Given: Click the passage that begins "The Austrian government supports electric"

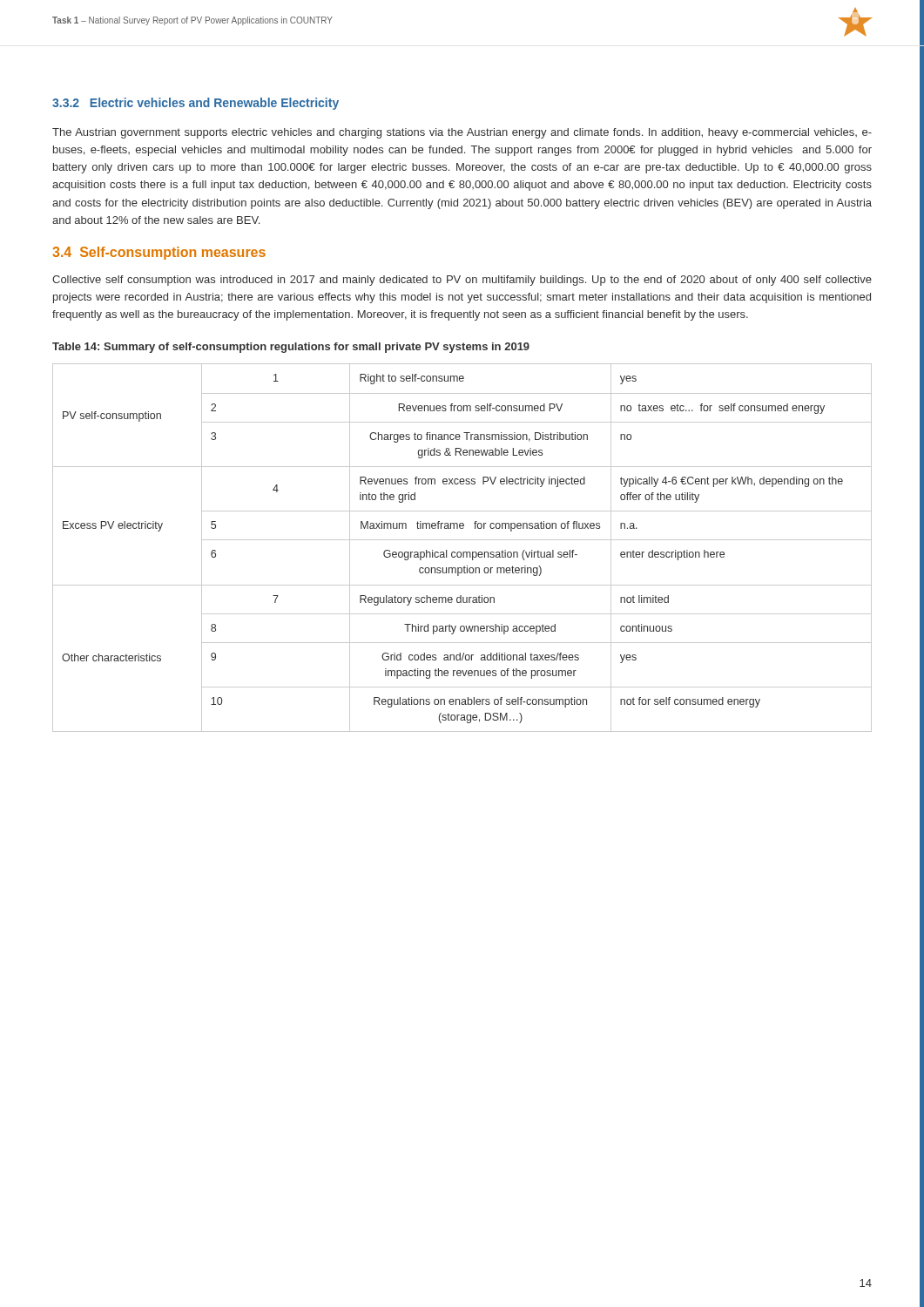Looking at the screenshot, I should click(x=462, y=176).
